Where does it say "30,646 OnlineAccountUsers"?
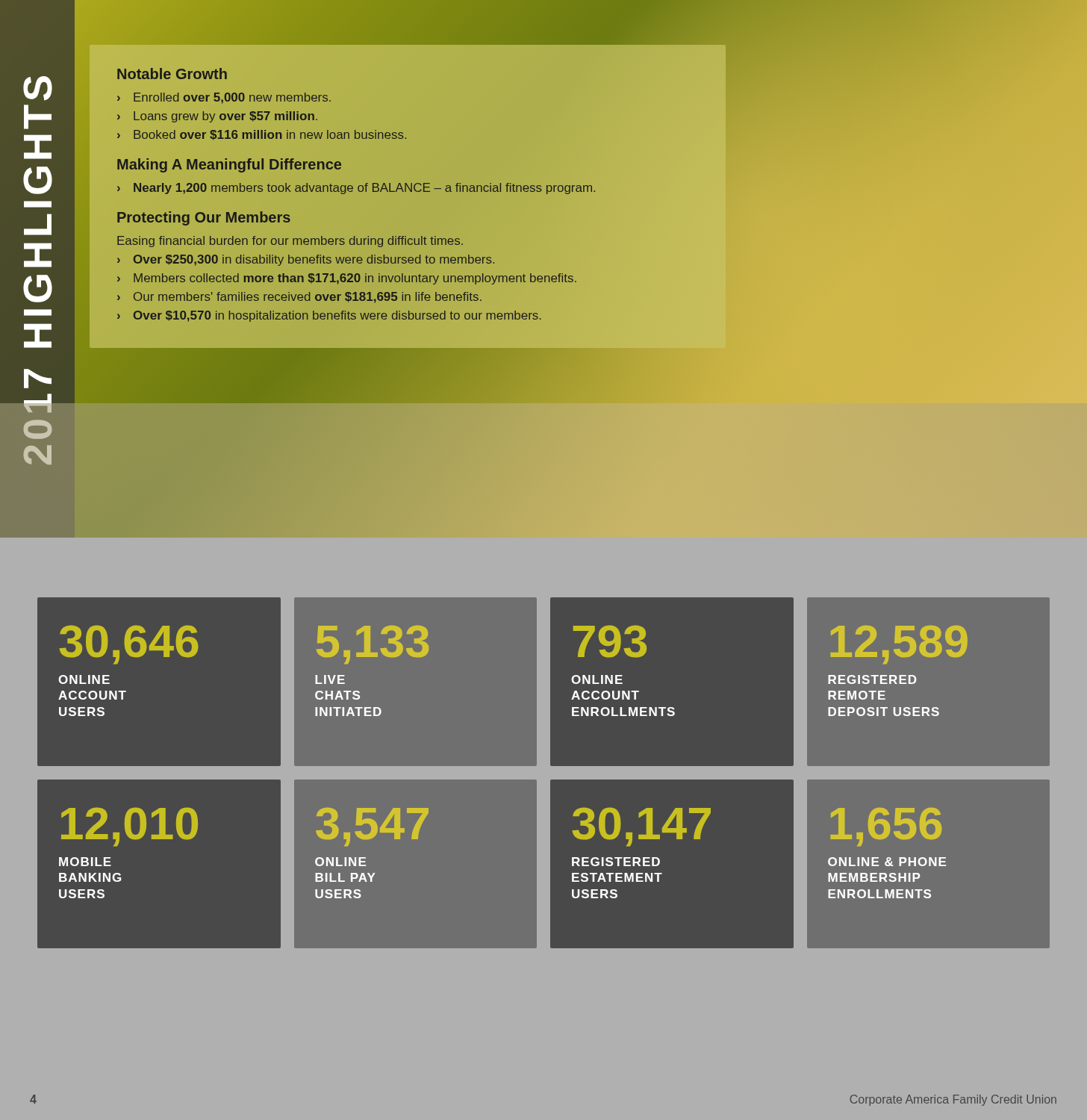Screen dimensions: 1120x1087 (159, 667)
